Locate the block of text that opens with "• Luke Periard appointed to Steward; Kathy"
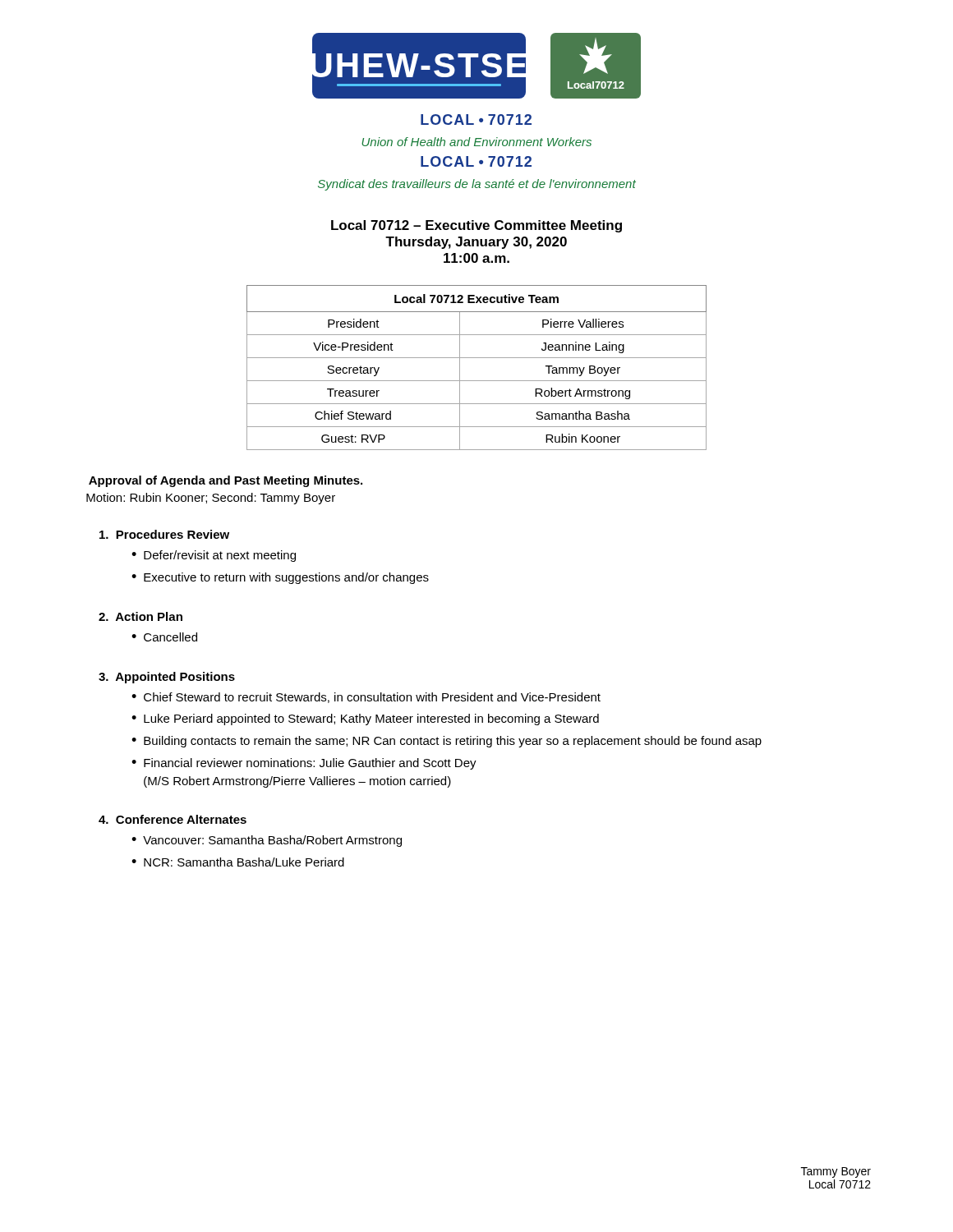The image size is (953, 1232). tap(501, 719)
